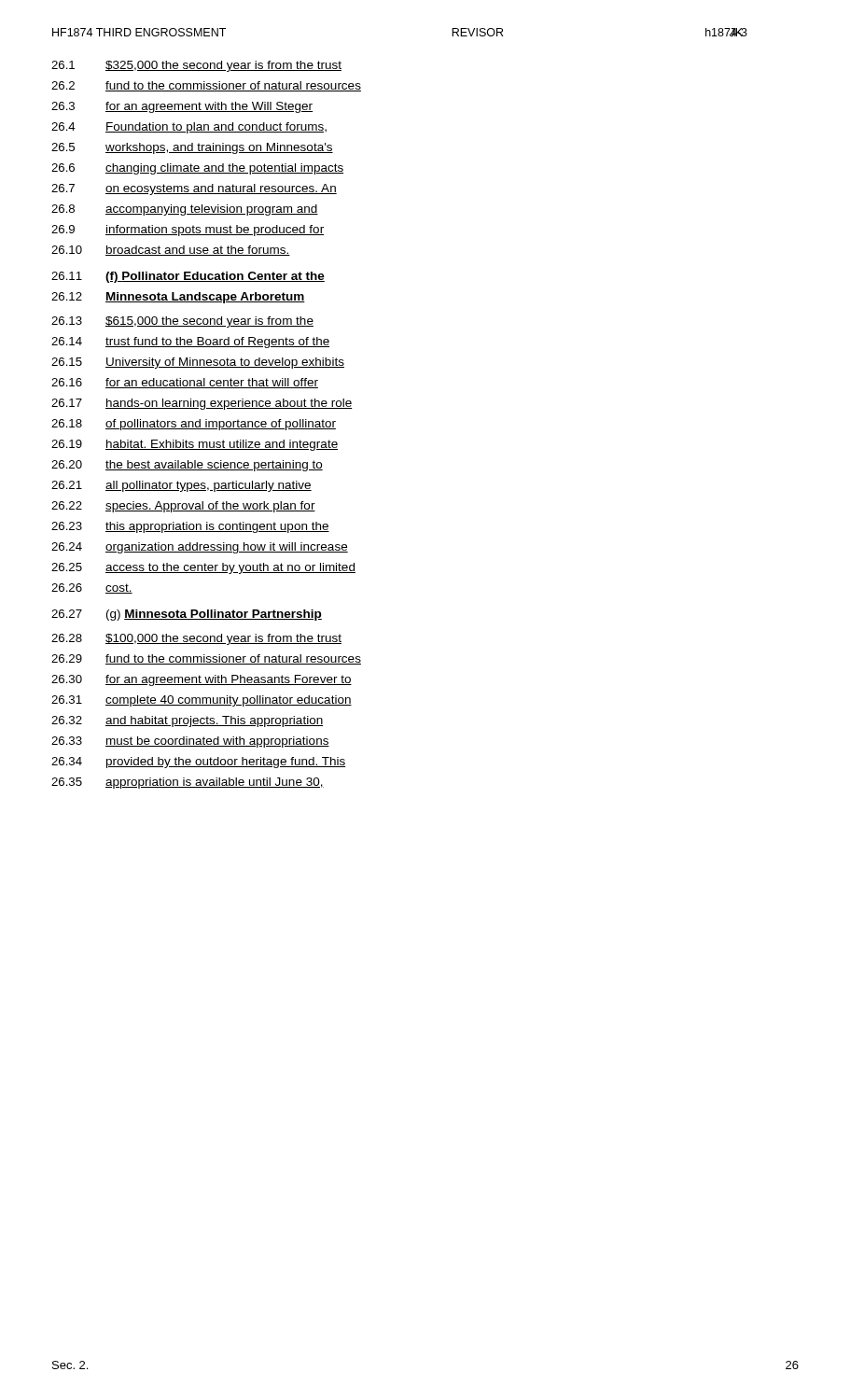Click the passage that begins "26.19 habitat. Exhibits must utilize"
This screenshot has width=850, height=1400.
pos(195,445)
